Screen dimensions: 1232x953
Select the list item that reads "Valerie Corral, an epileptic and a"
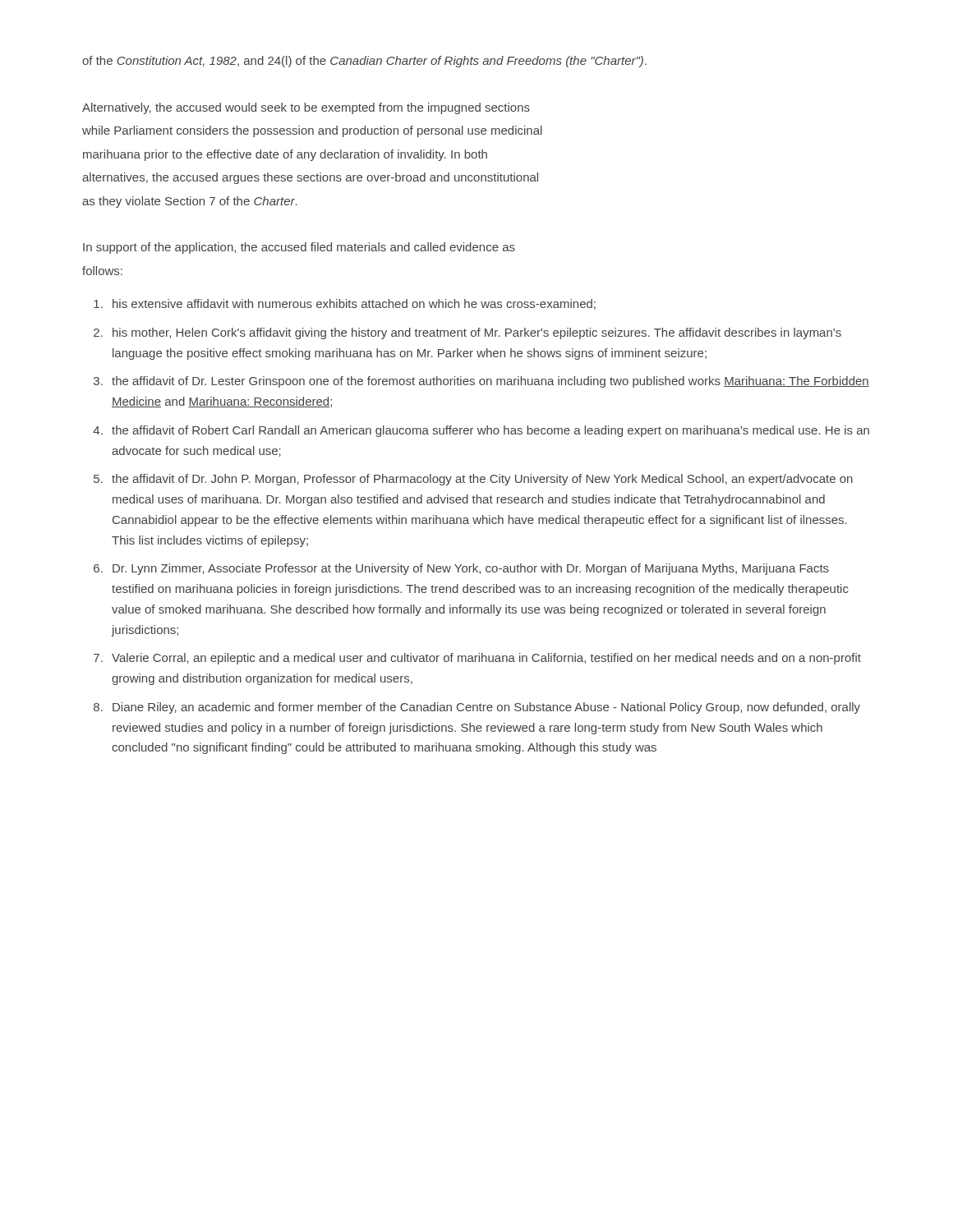pos(489,669)
